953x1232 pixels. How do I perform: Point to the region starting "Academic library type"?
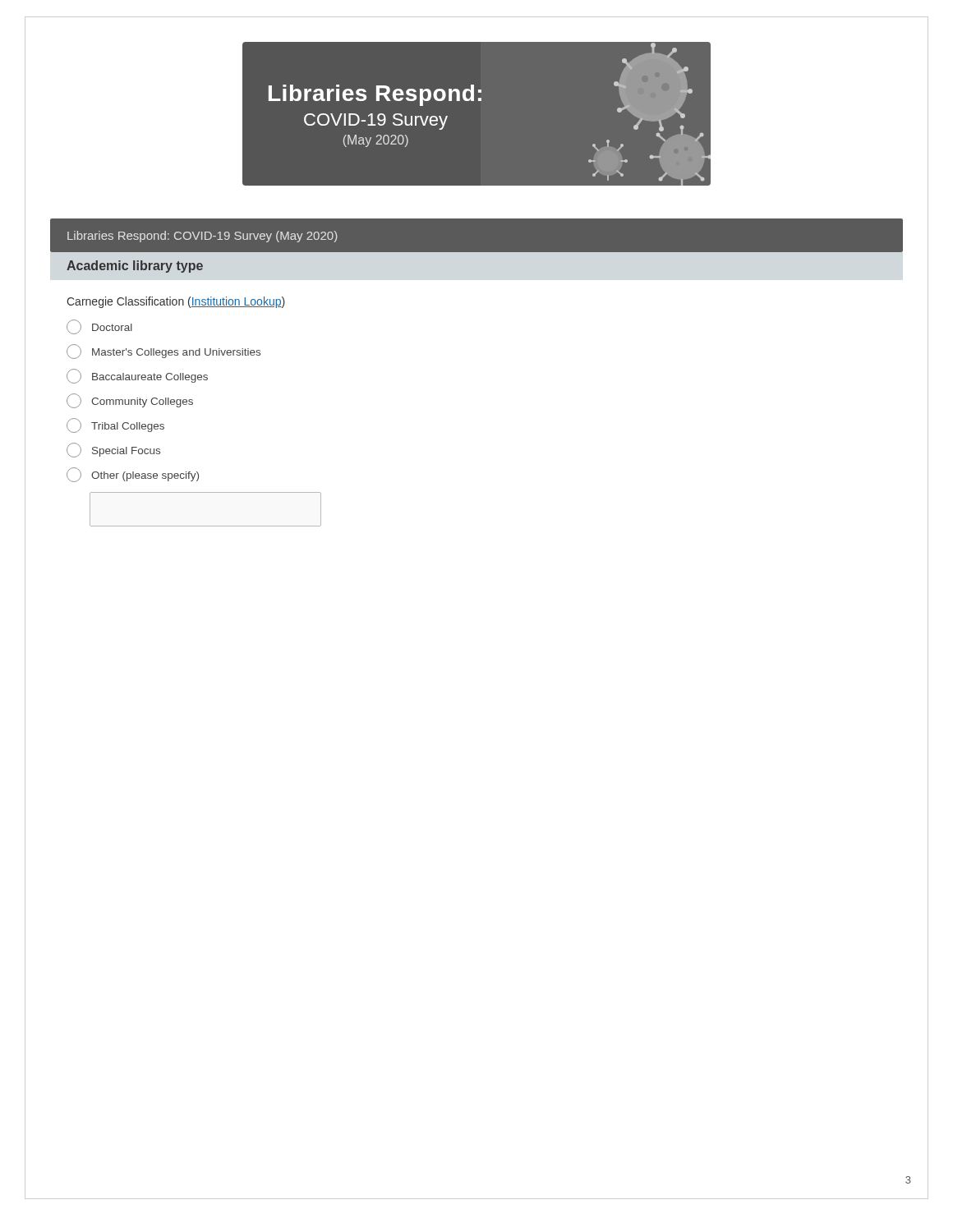tap(135, 266)
